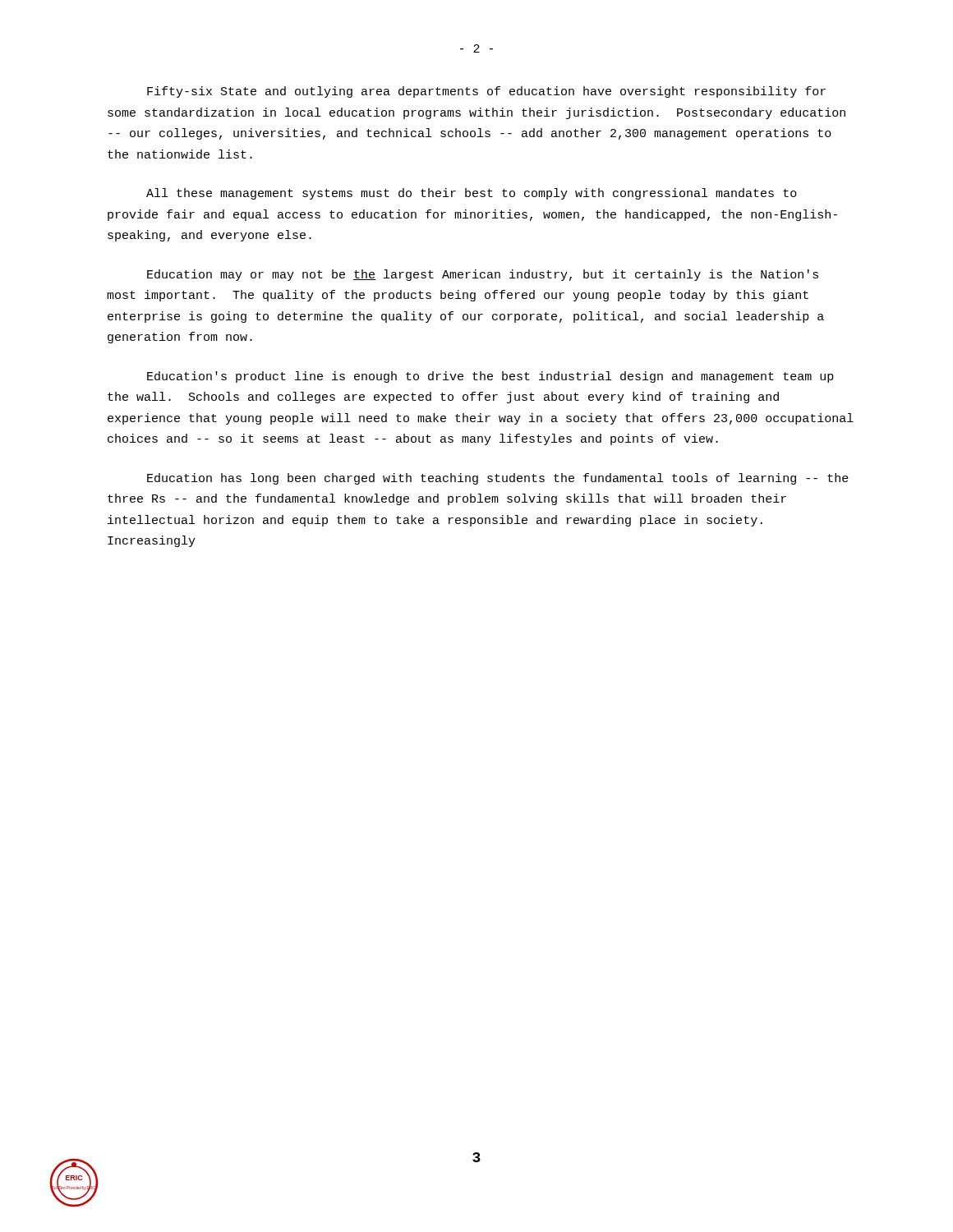Select the text block containing "Education may or"

point(465,307)
